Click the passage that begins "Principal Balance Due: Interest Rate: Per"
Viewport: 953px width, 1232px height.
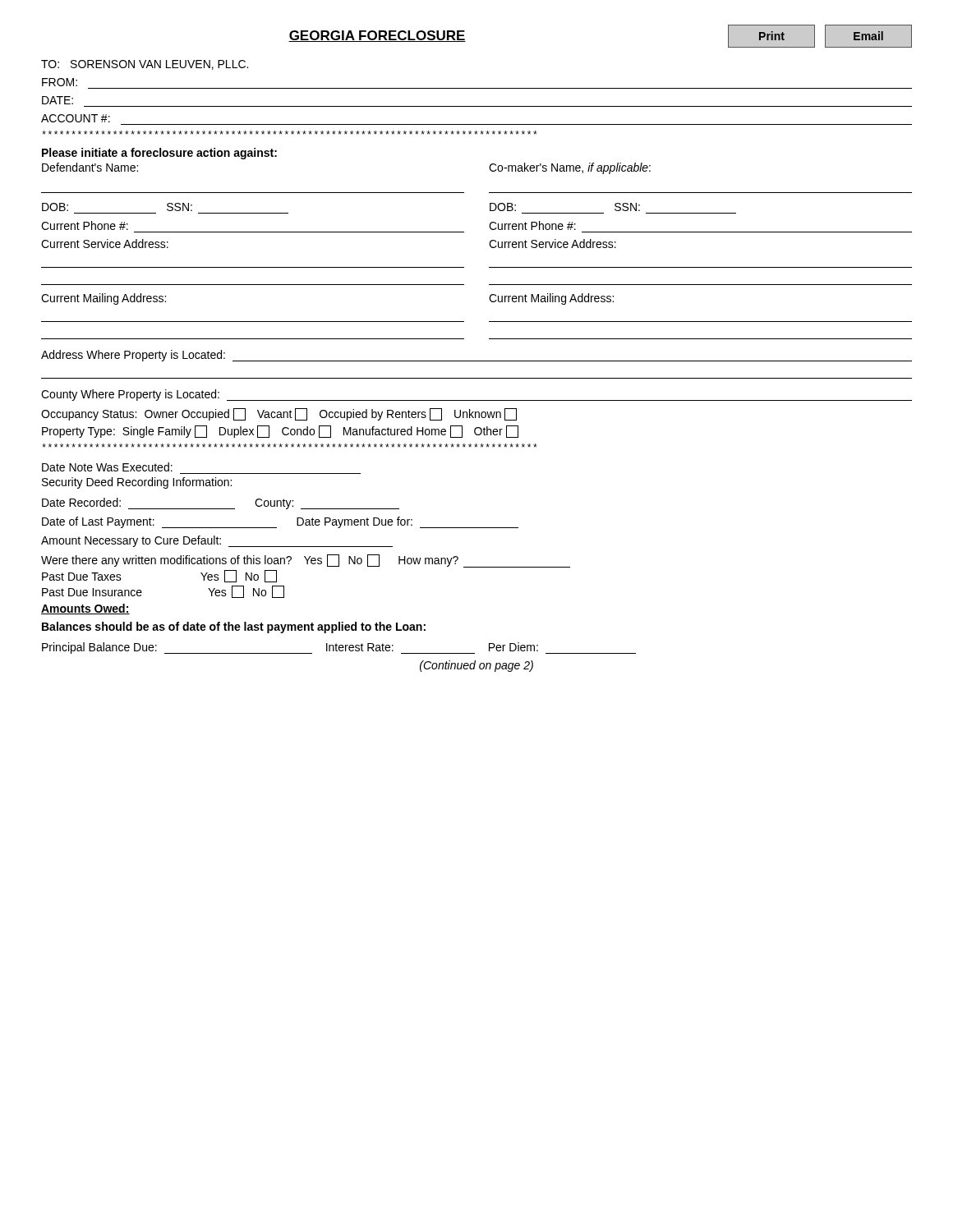tap(338, 647)
